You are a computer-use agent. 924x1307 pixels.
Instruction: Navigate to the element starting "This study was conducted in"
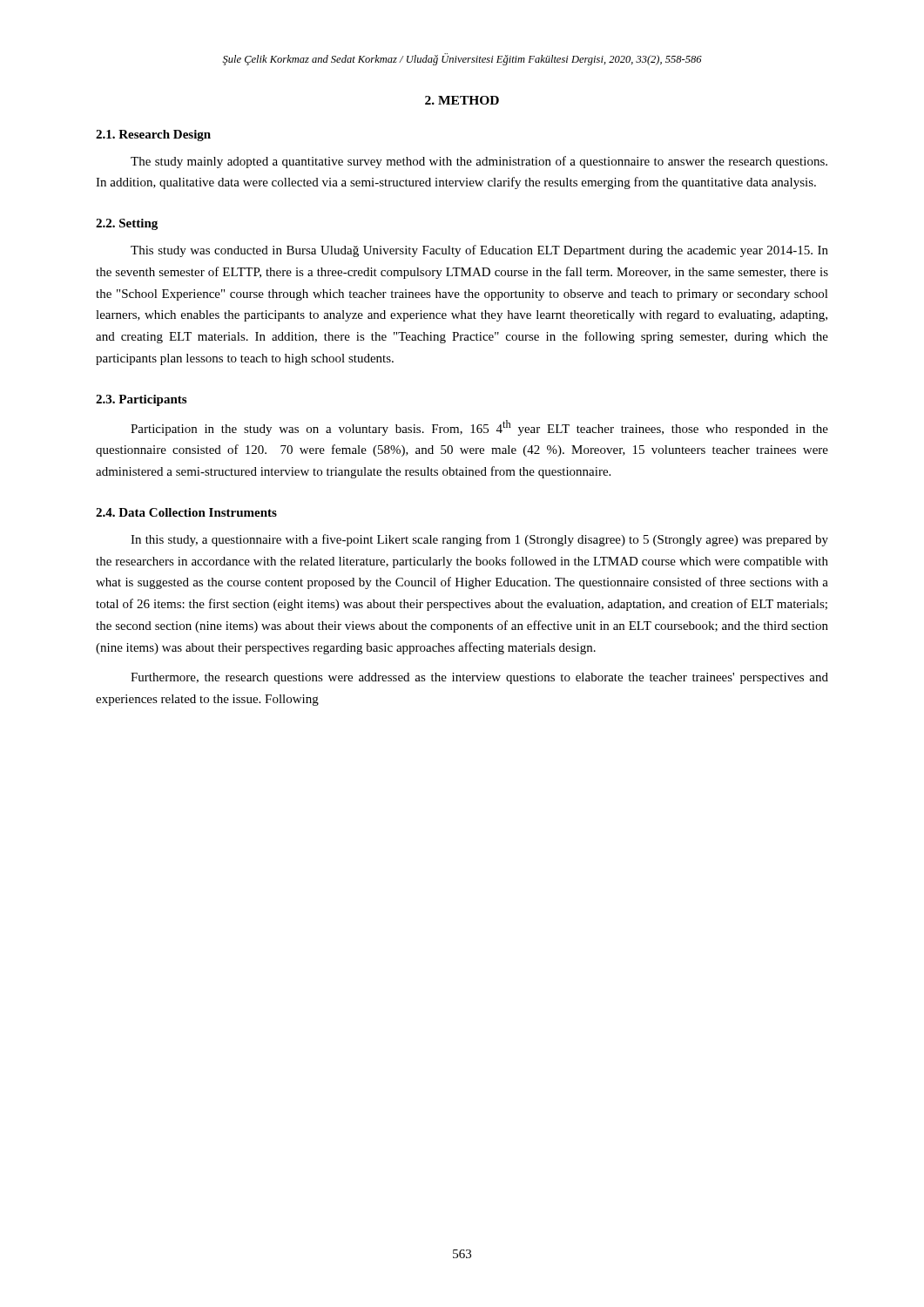tap(462, 304)
